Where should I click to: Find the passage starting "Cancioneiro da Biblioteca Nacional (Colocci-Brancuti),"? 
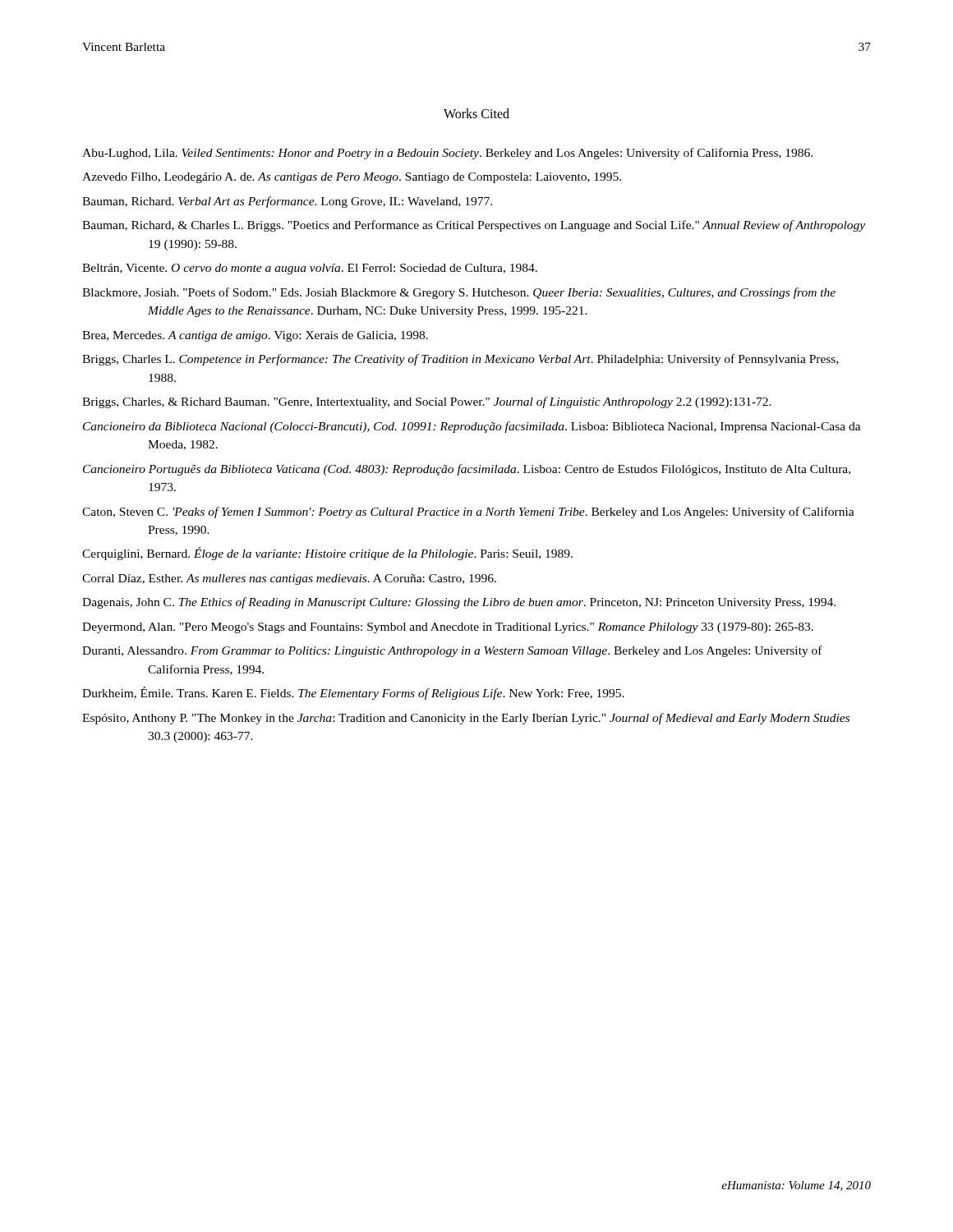point(471,435)
